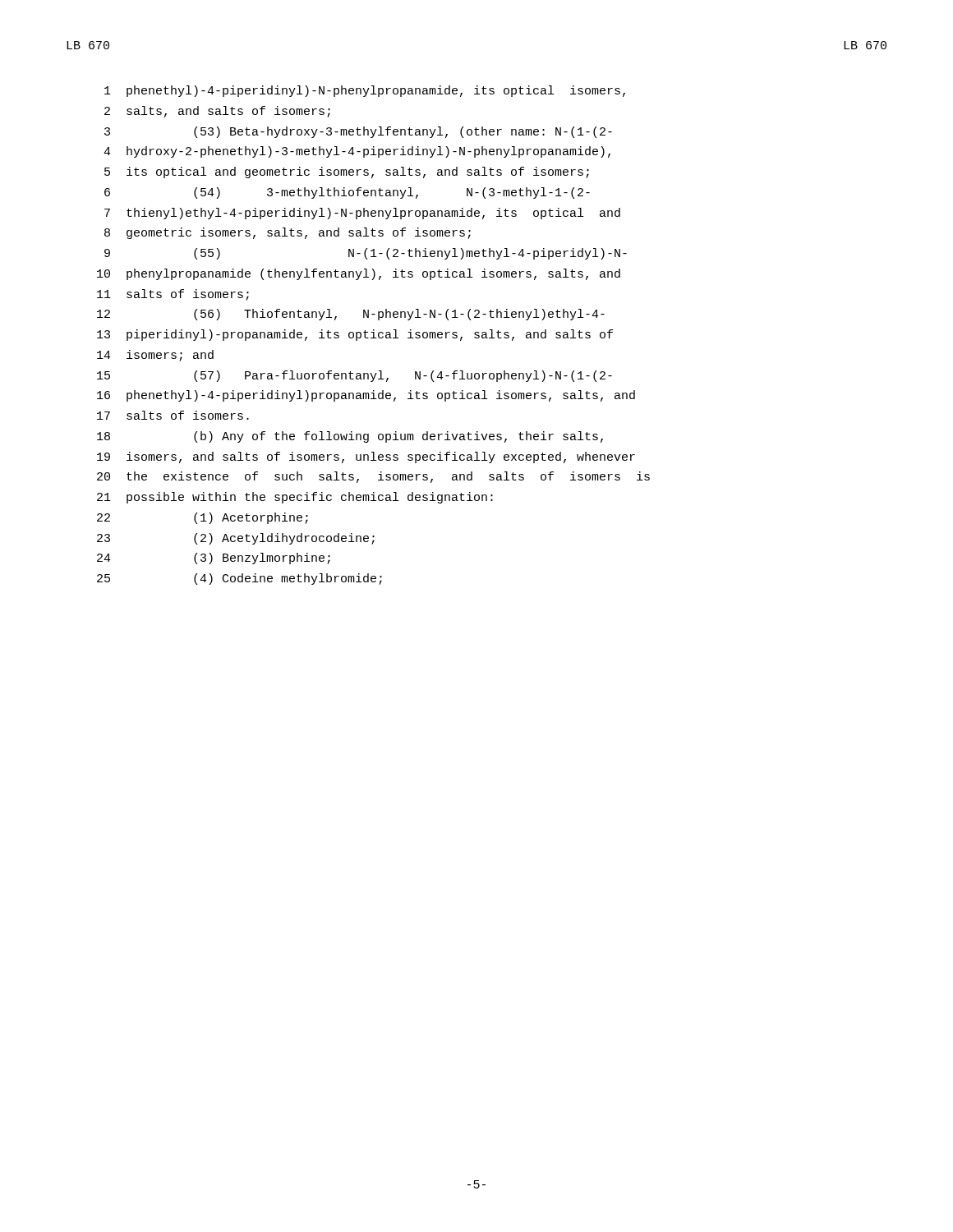Click on the list item containing "2 salts, and salts of isomers;"
The height and width of the screenshot is (1232, 953).
pyautogui.click(x=217, y=112)
